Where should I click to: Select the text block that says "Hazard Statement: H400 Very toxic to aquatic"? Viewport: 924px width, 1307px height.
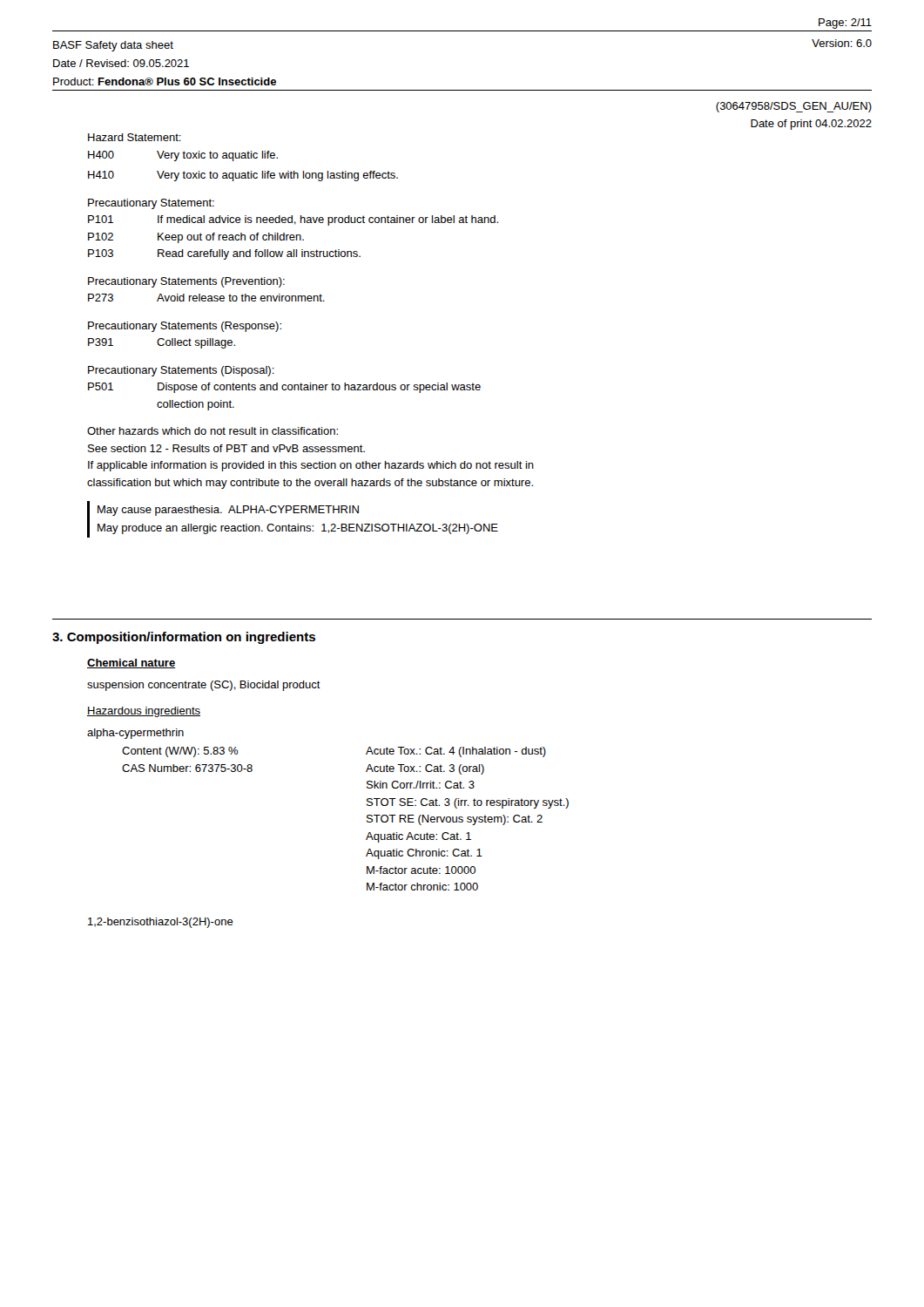point(135,137)
